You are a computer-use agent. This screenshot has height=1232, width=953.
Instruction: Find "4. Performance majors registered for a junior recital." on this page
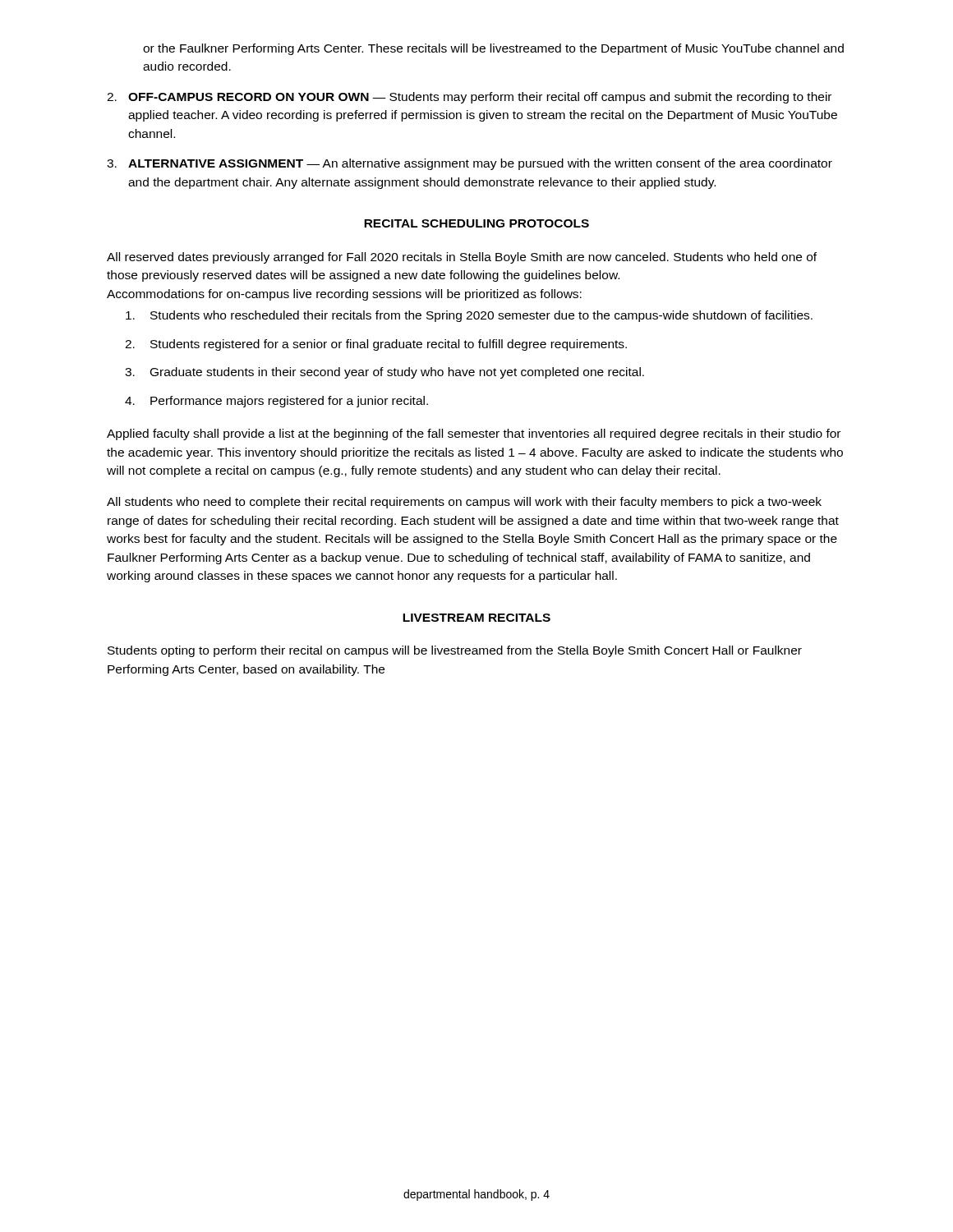click(276, 402)
